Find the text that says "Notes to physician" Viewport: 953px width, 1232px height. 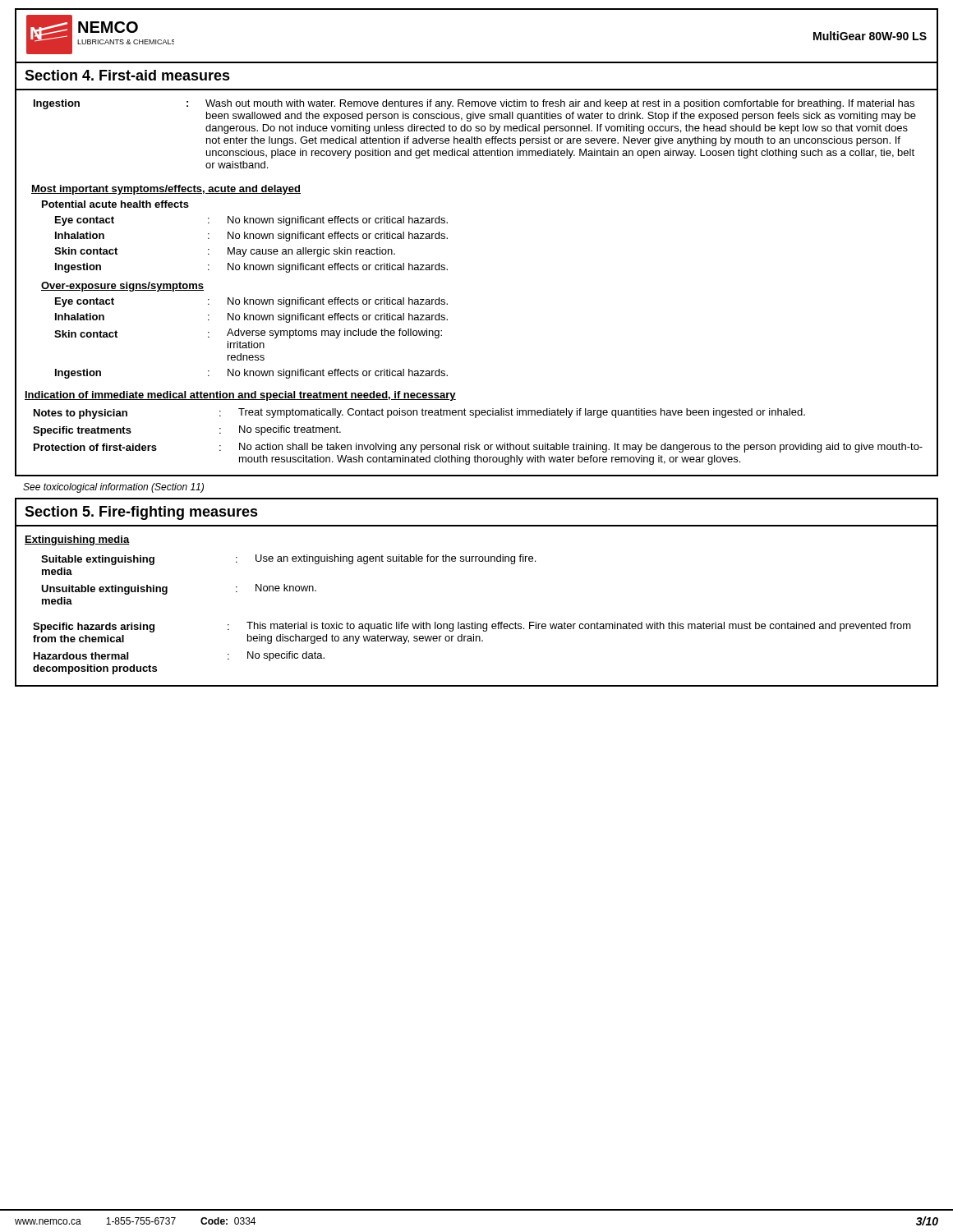point(80,413)
